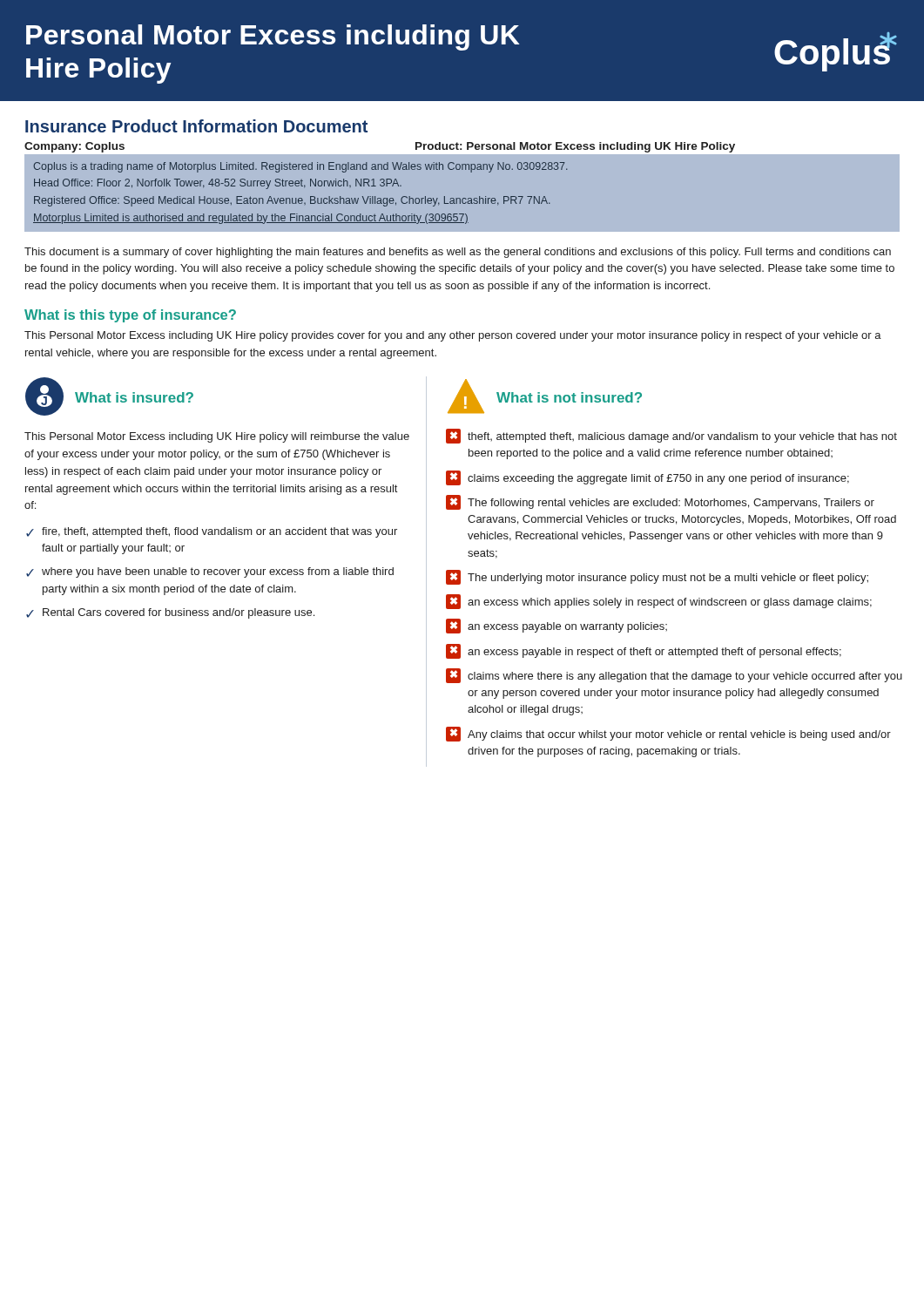Find the element starting "✖ Any claims that occur"

tap(675, 742)
